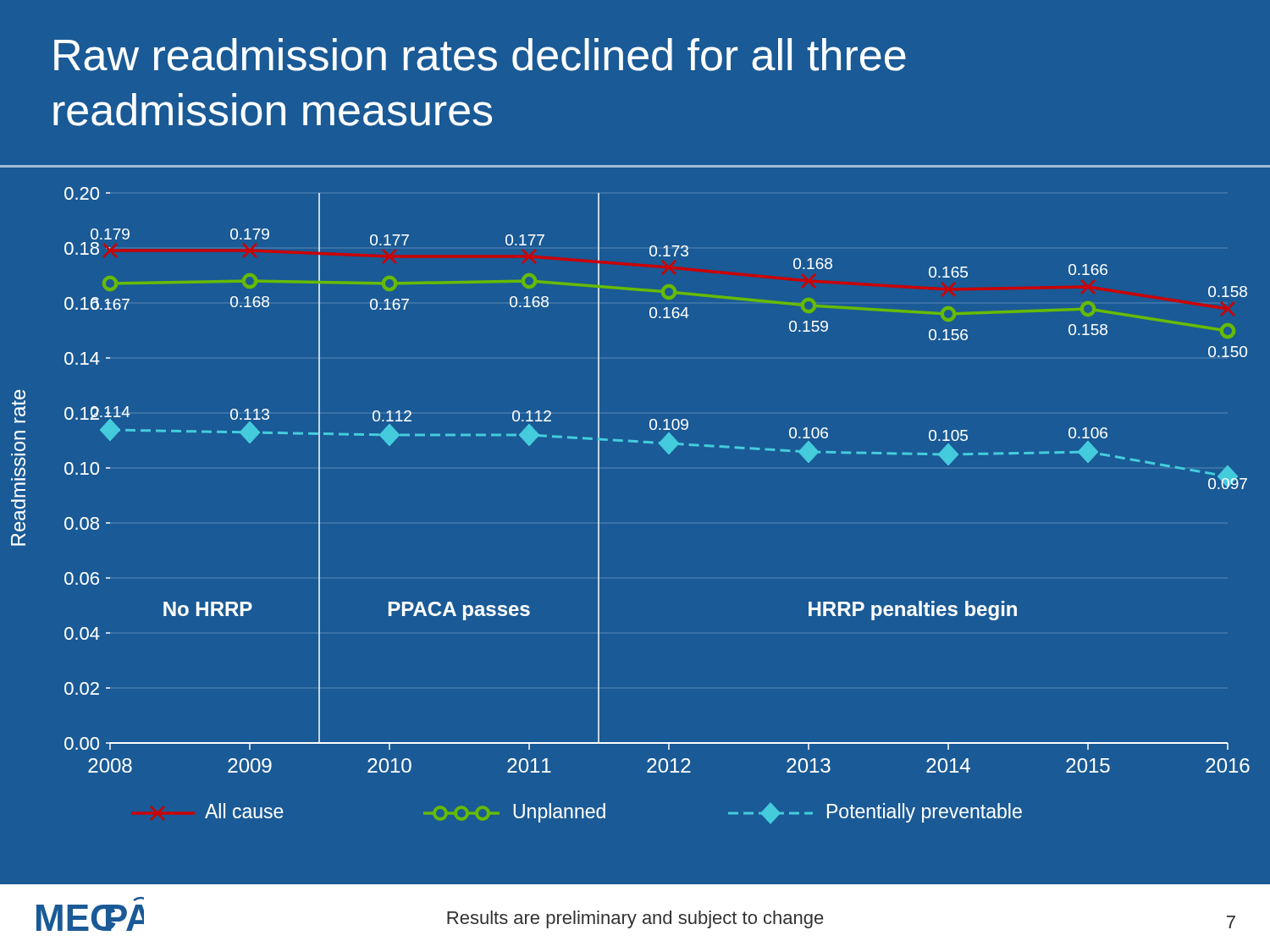
Task: Select the title with the text "Raw readmission rates"
Action: point(479,82)
